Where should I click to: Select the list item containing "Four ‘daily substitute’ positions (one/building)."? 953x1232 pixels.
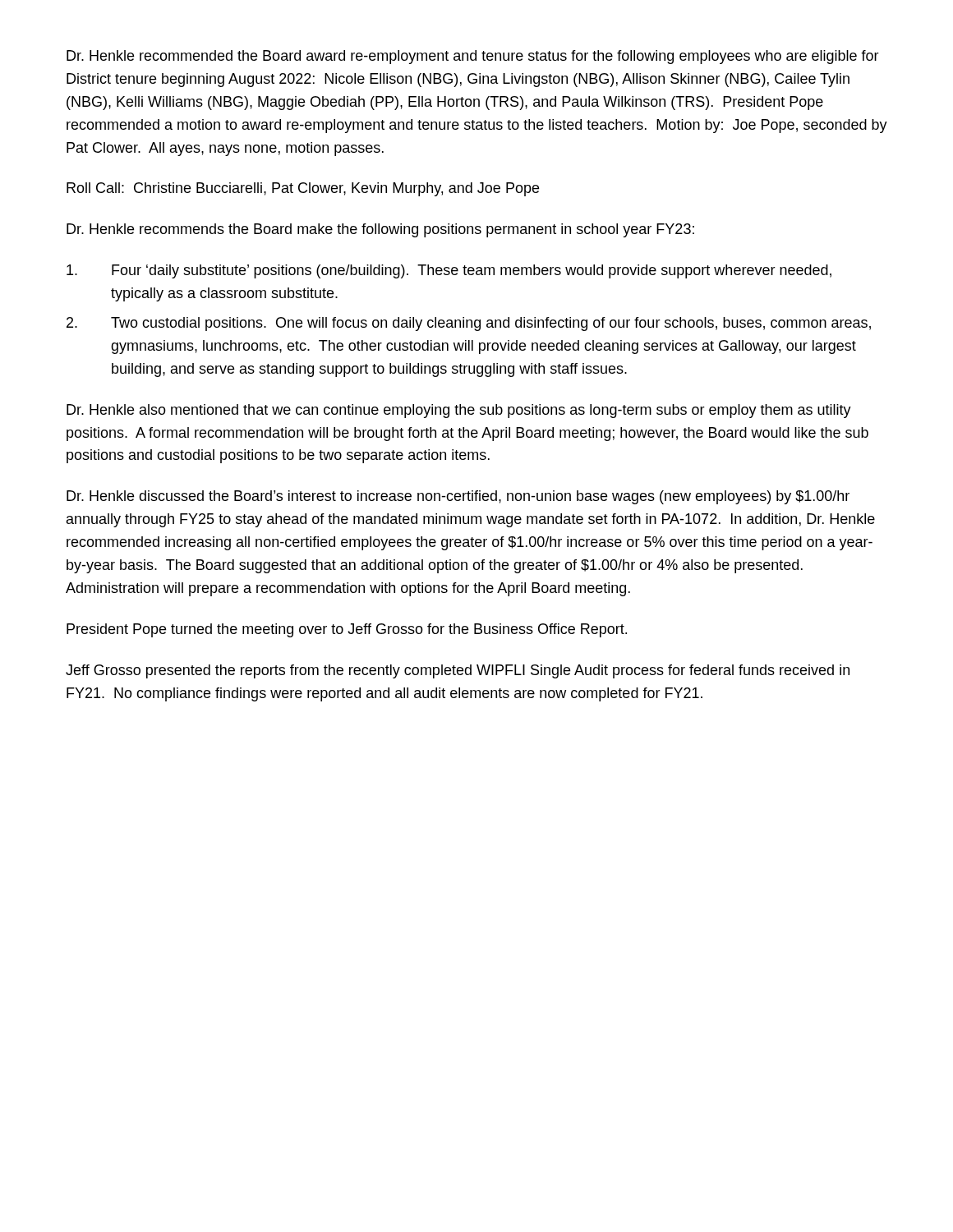pyautogui.click(x=476, y=283)
